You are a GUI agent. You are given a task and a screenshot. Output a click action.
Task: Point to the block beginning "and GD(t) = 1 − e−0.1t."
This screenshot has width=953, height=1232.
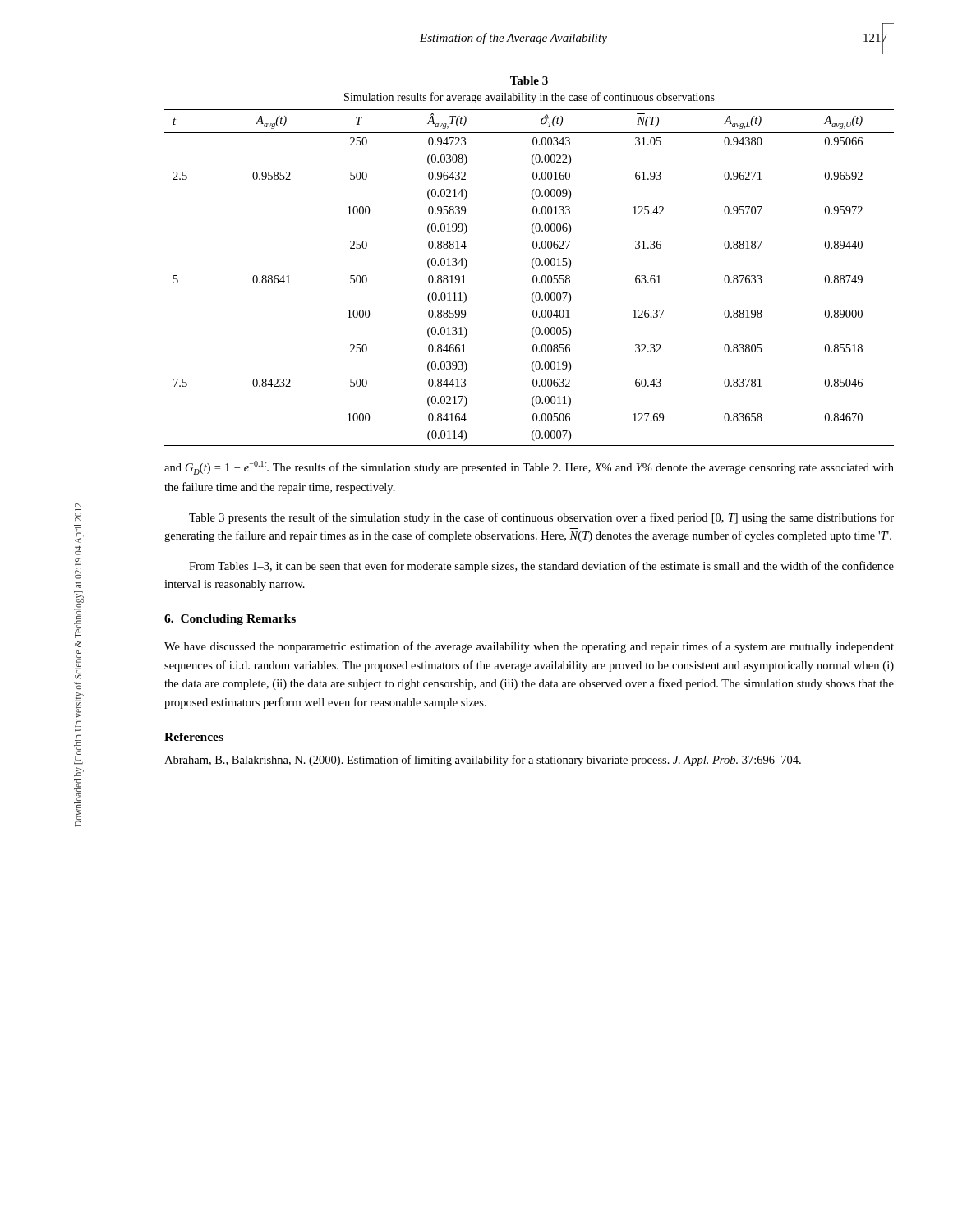(x=529, y=477)
